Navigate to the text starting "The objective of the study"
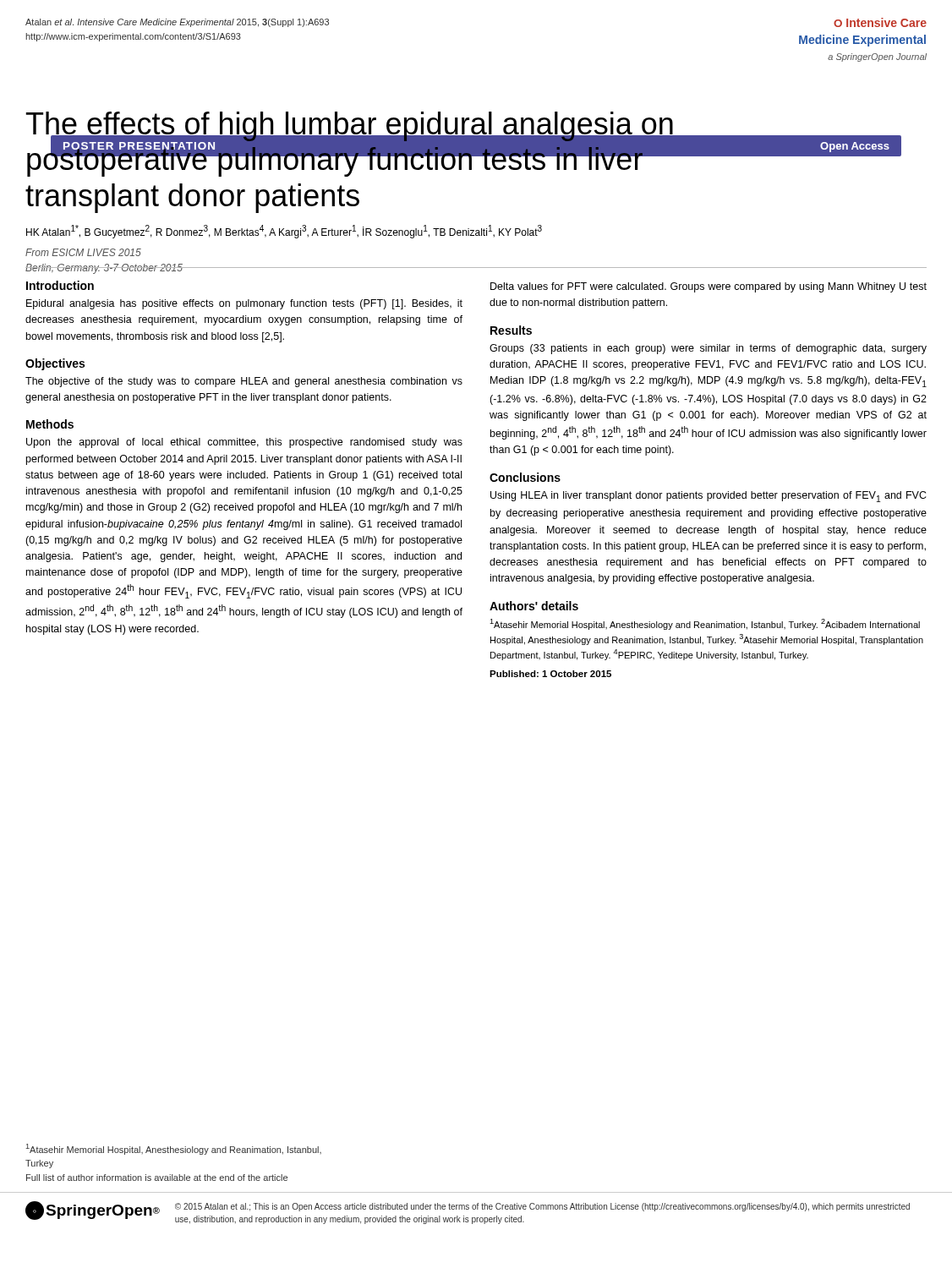 (x=244, y=389)
